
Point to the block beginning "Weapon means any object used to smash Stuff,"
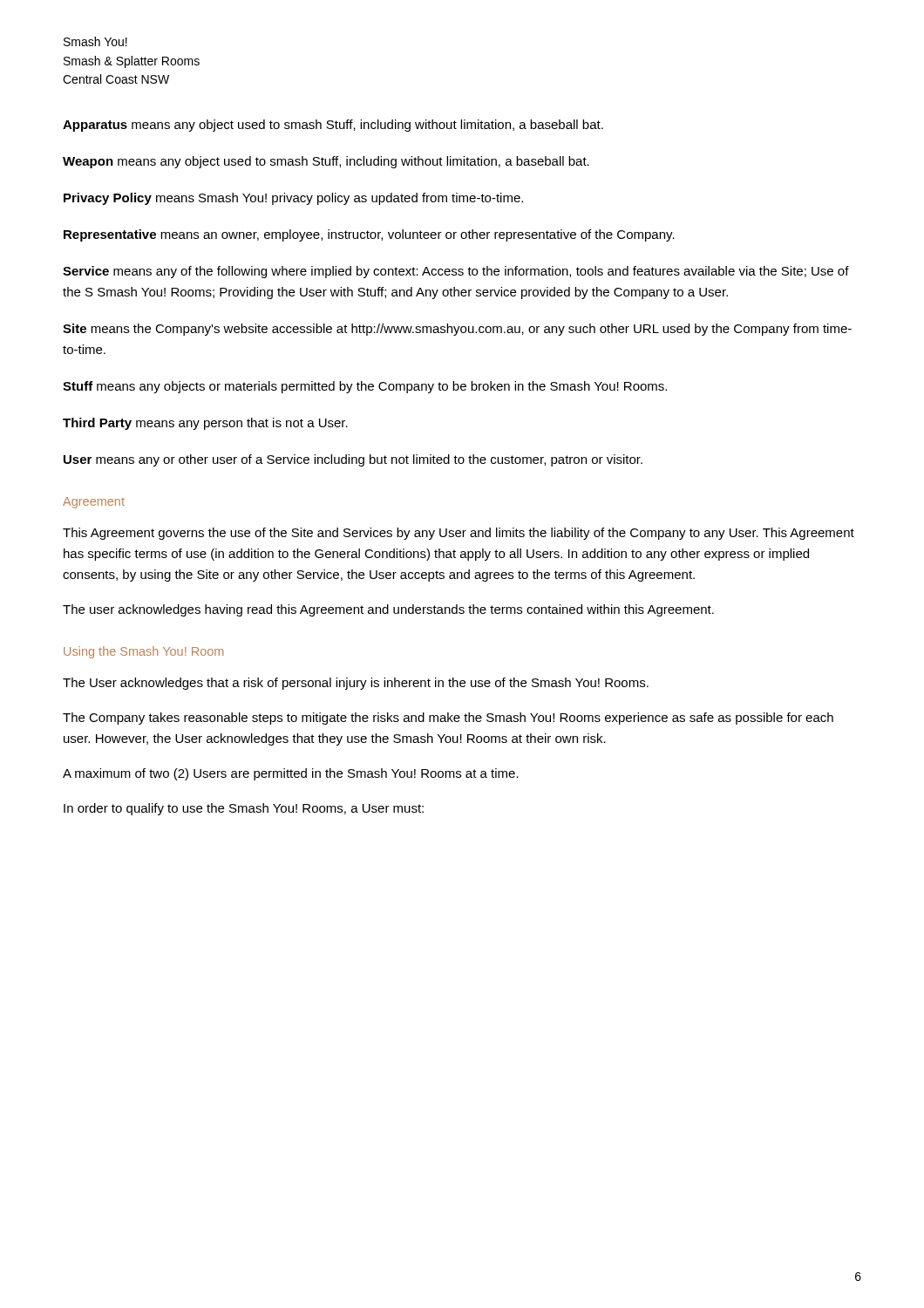[326, 161]
